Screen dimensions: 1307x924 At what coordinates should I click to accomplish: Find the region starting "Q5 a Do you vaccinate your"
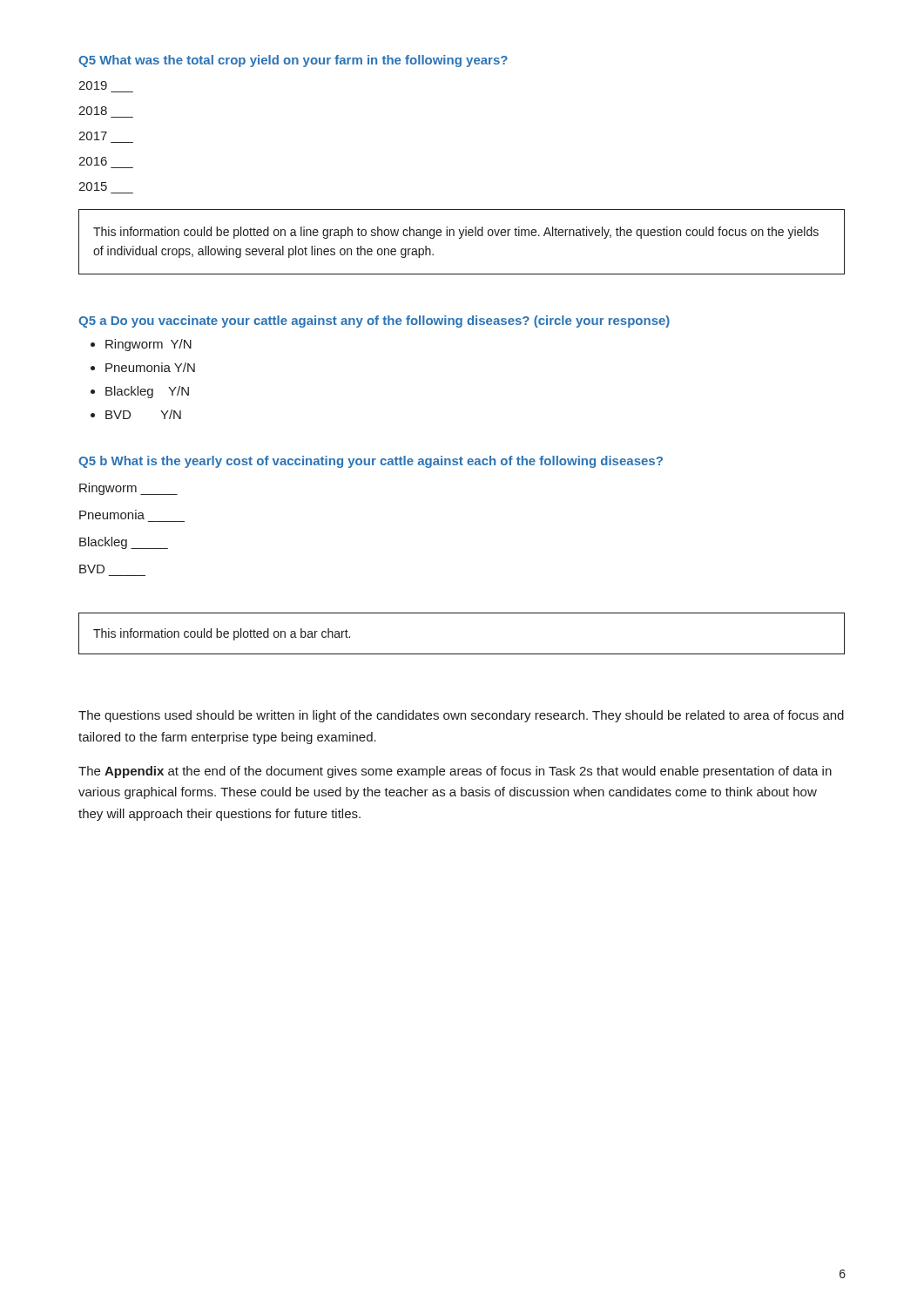[374, 320]
